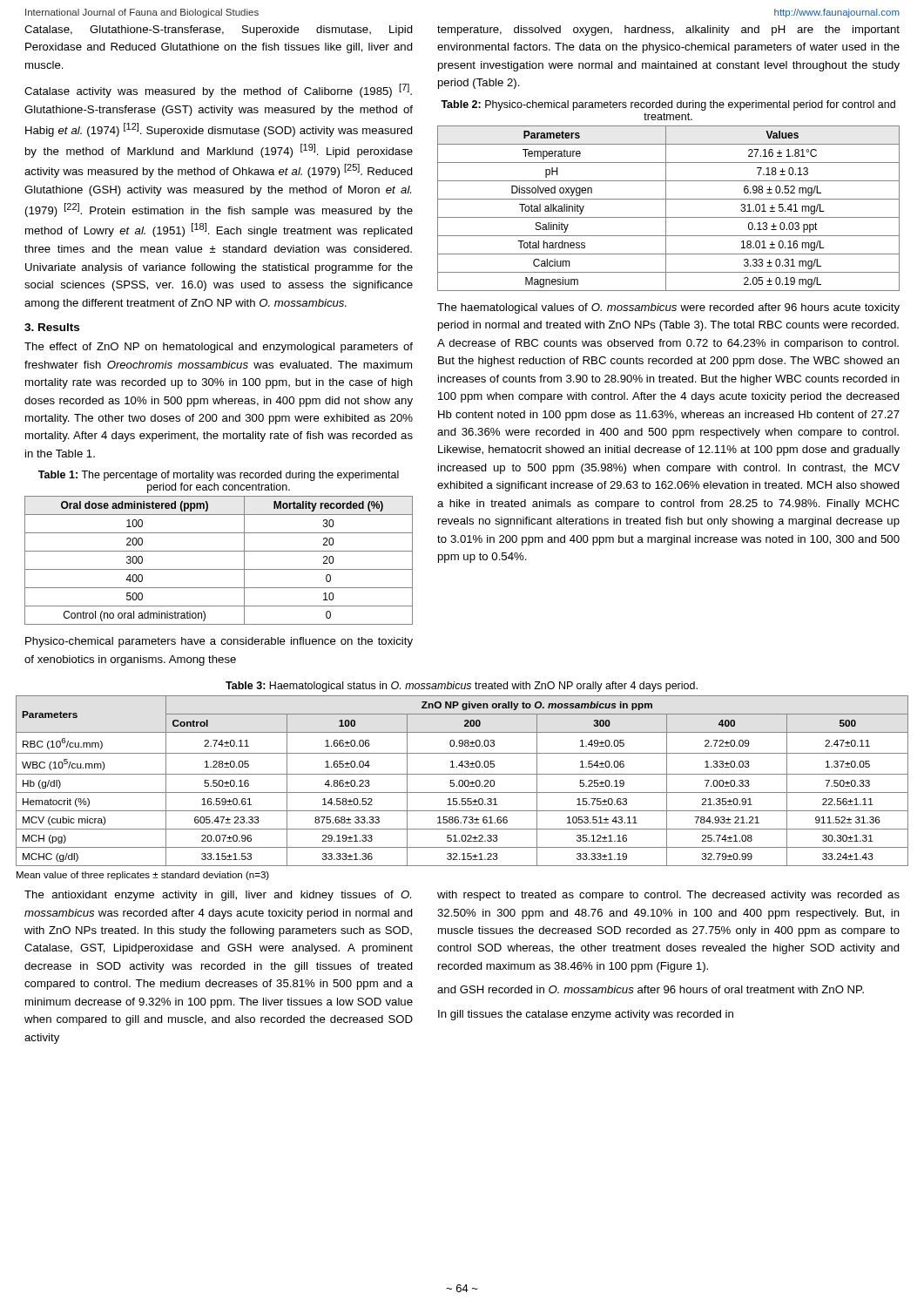Where is the passage that starts "Mean value of three replicates ± standard deviation"?

(142, 875)
